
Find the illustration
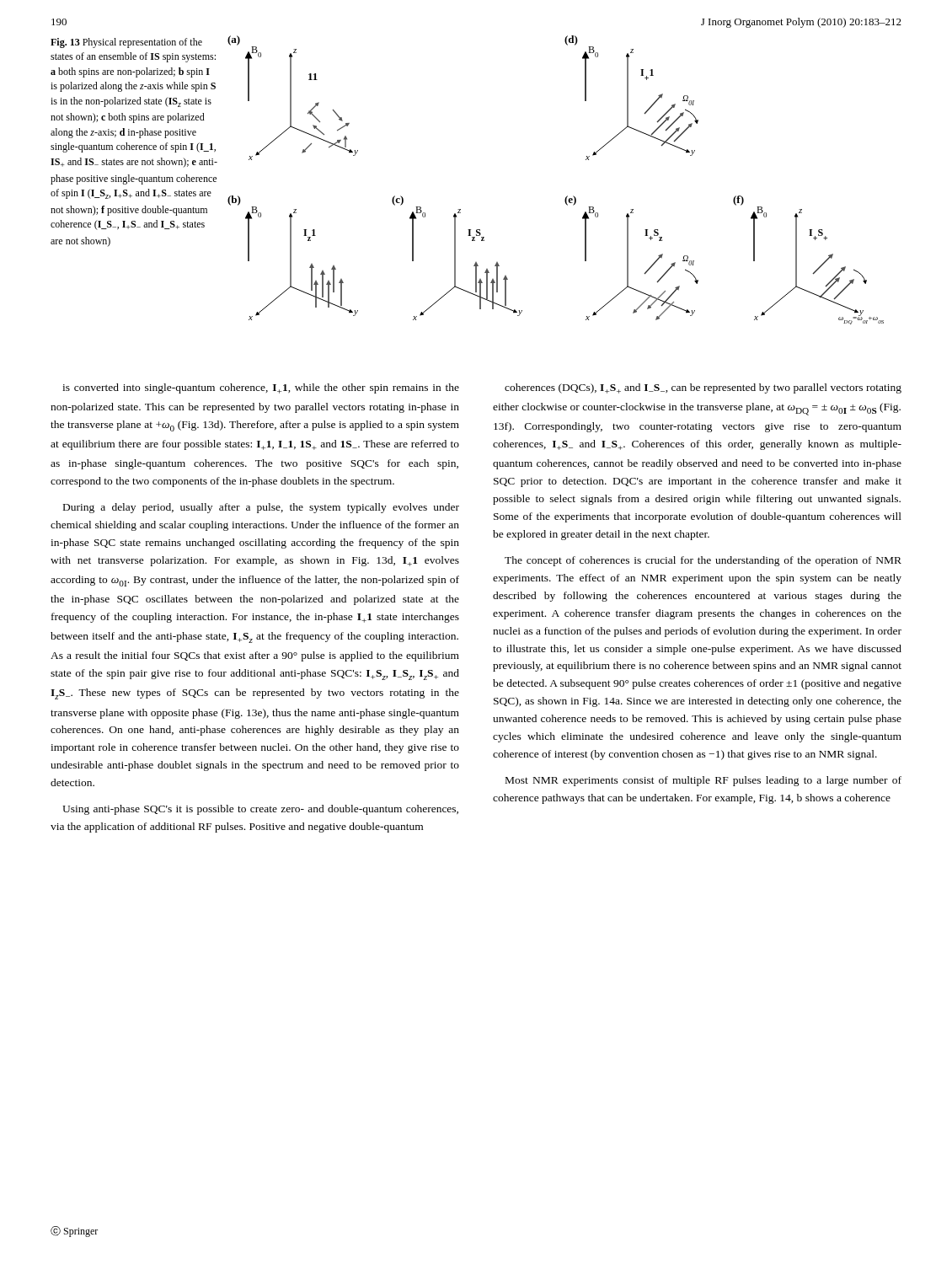[x=562, y=194]
